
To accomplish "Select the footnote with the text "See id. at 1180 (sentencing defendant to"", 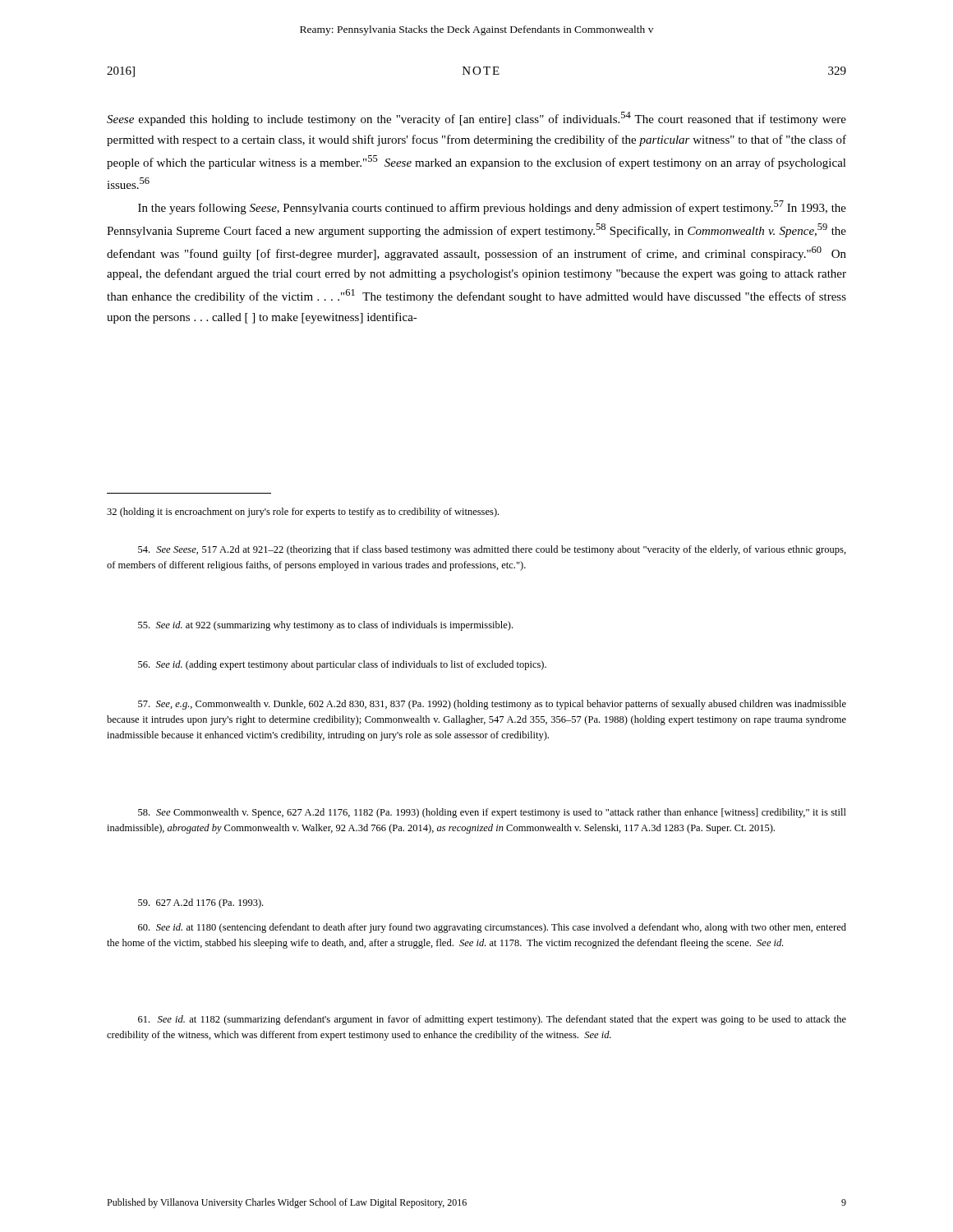I will 476,935.
